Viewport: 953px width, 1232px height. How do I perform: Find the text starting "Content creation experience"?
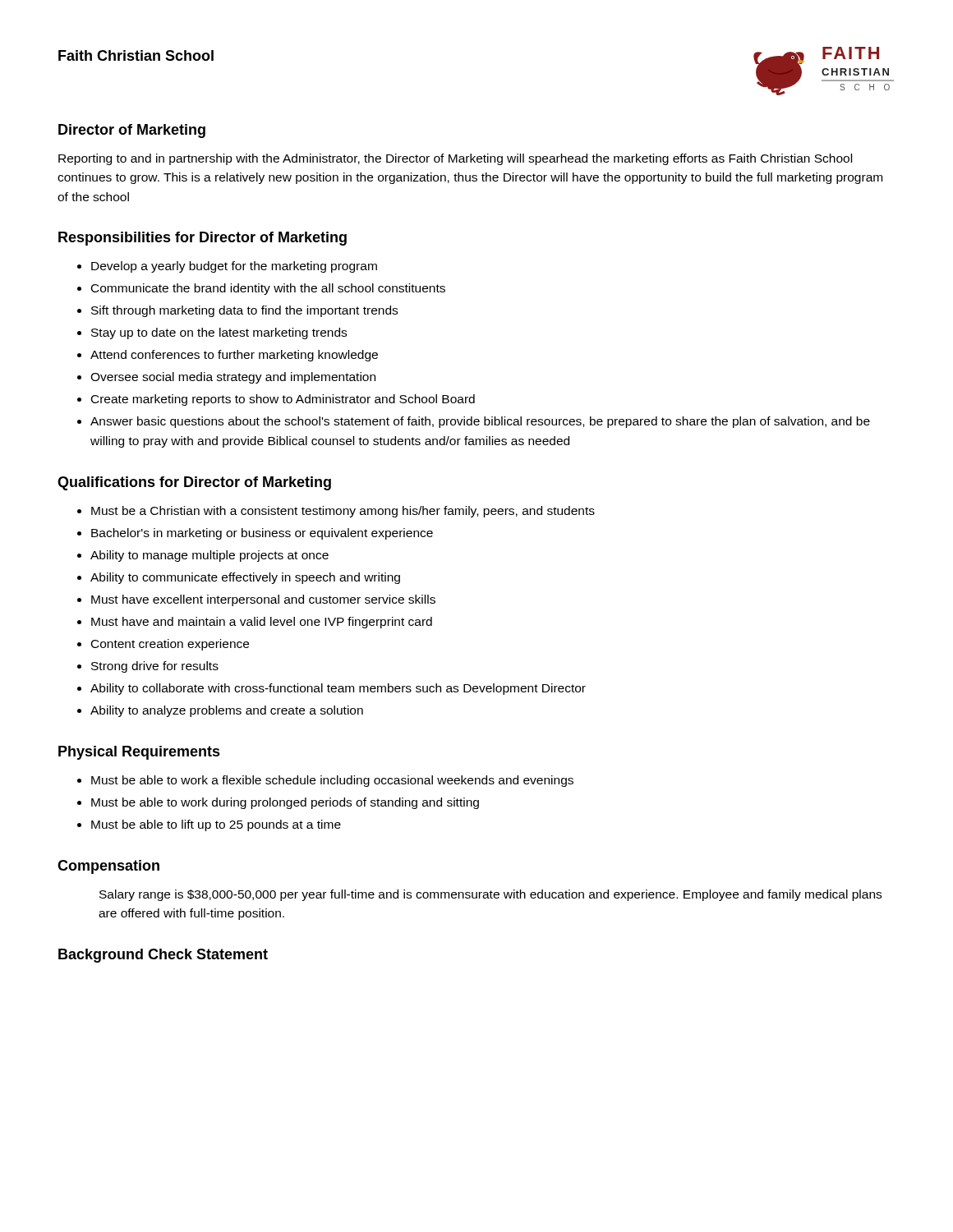point(170,645)
